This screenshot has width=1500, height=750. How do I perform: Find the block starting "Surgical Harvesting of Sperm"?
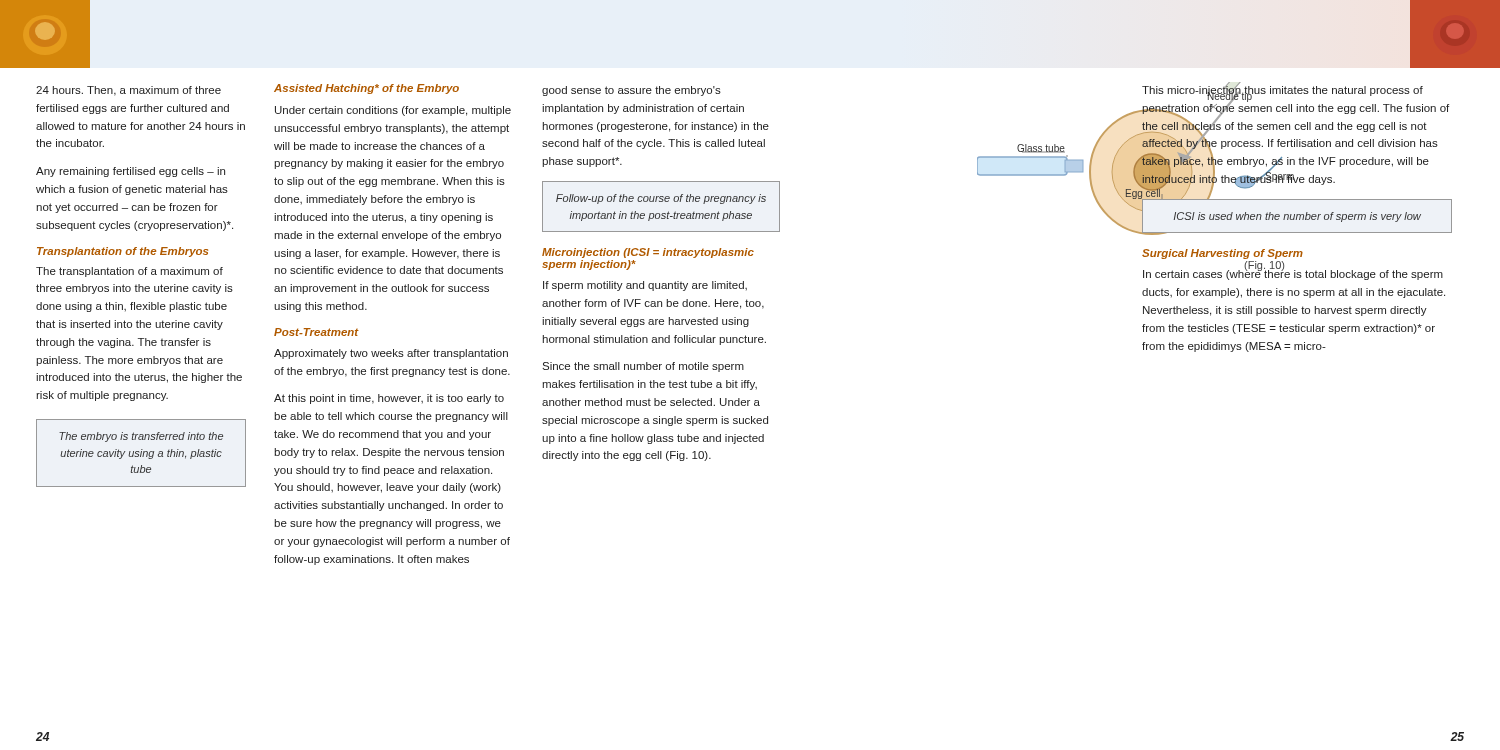tap(1222, 253)
